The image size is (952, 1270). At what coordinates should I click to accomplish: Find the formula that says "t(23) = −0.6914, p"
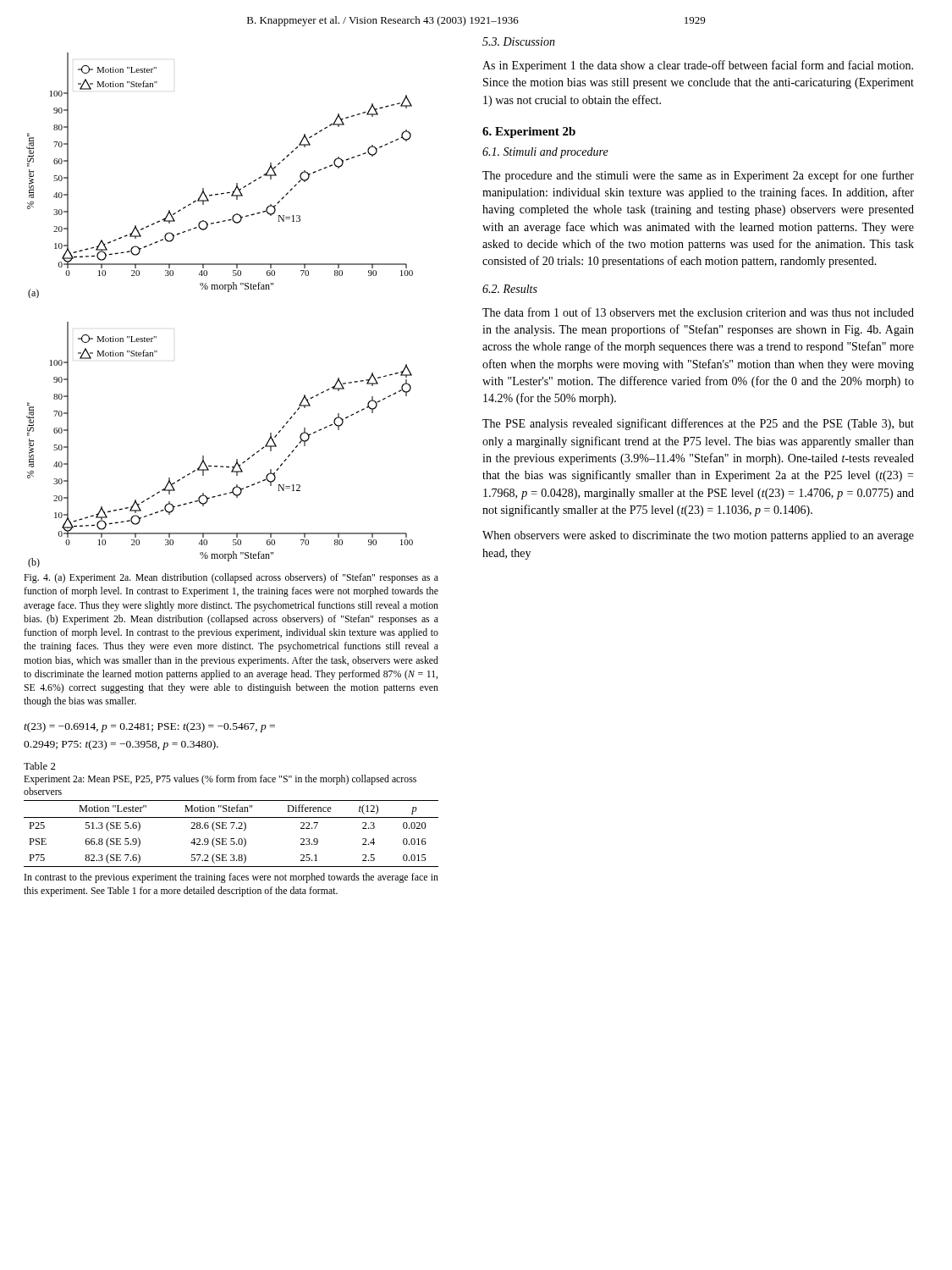(x=150, y=735)
